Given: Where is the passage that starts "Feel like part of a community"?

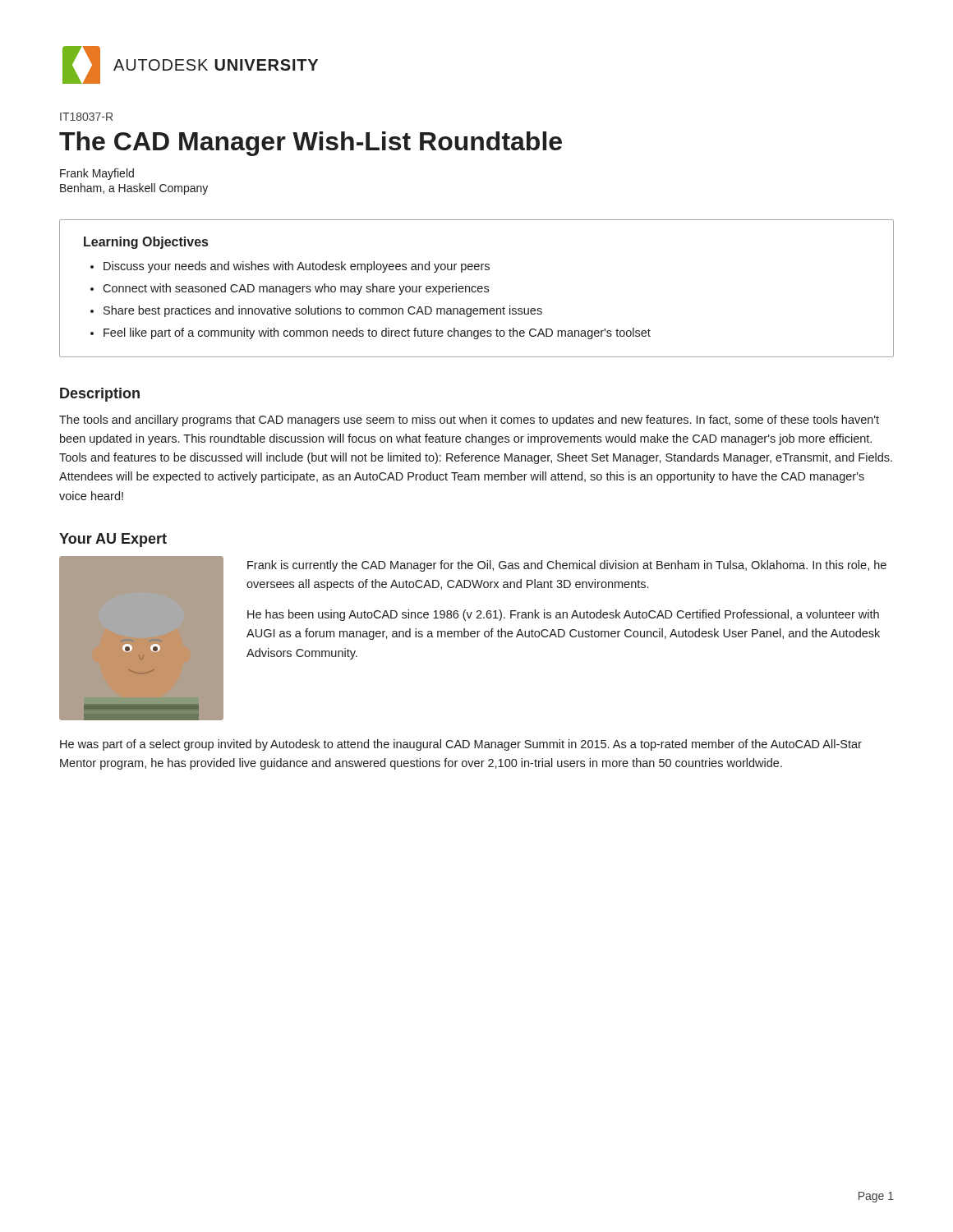Looking at the screenshot, I should tap(377, 333).
